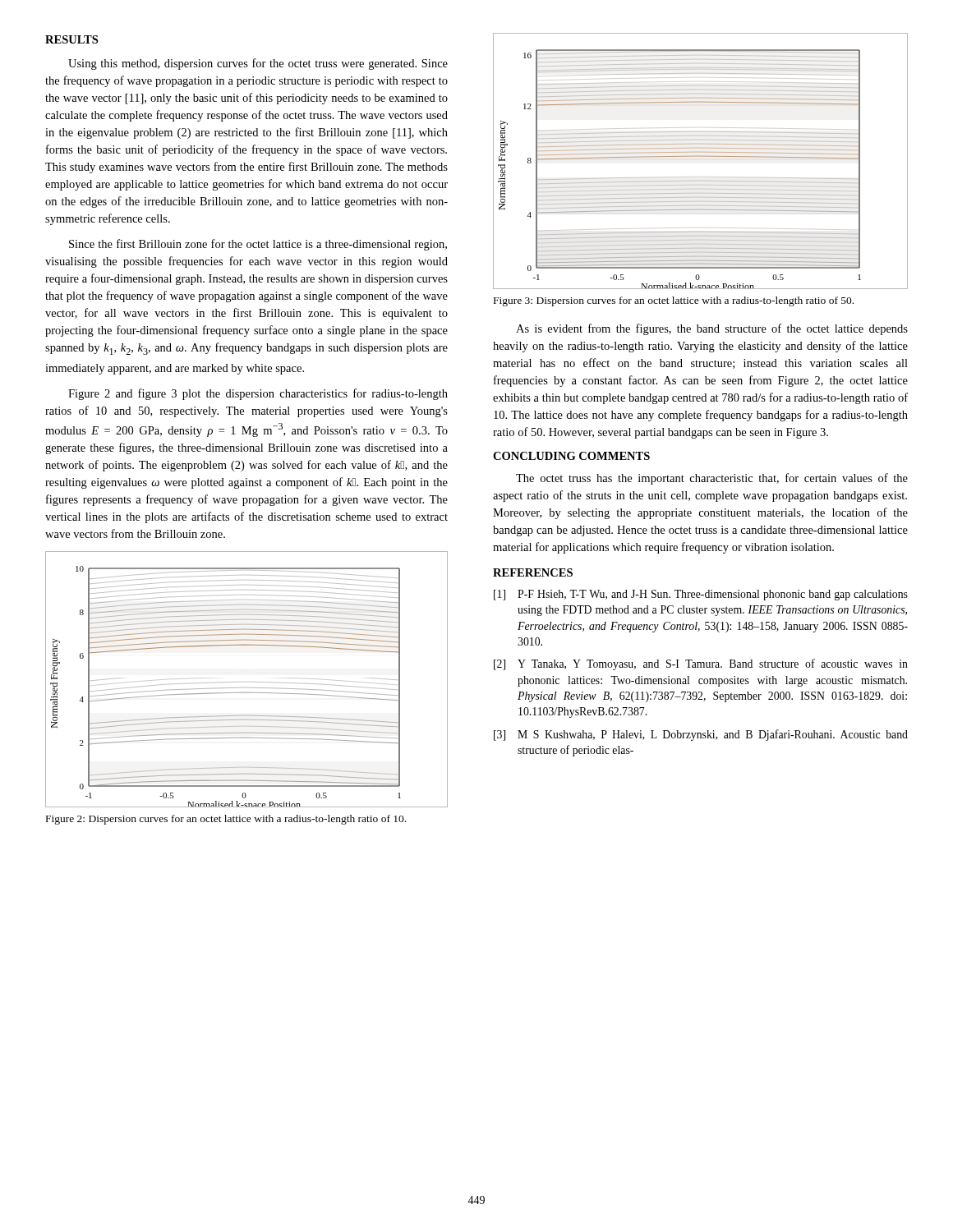Click on the passage starting "[2] Y Tanaka, Y"
This screenshot has height=1232, width=953.
coord(700,688)
